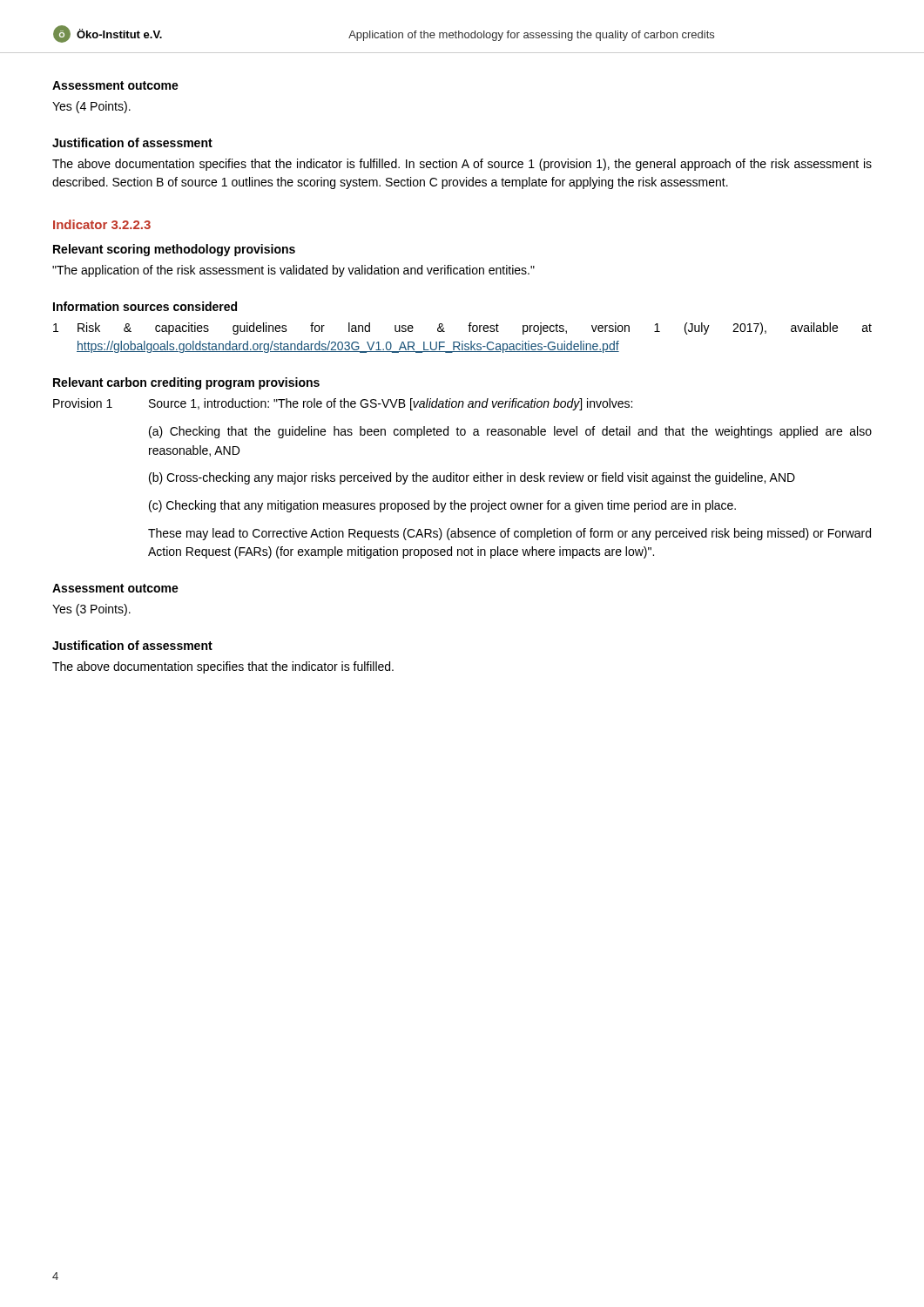Locate the text block starting ""The application of the risk"
The image size is (924, 1307).
click(293, 270)
